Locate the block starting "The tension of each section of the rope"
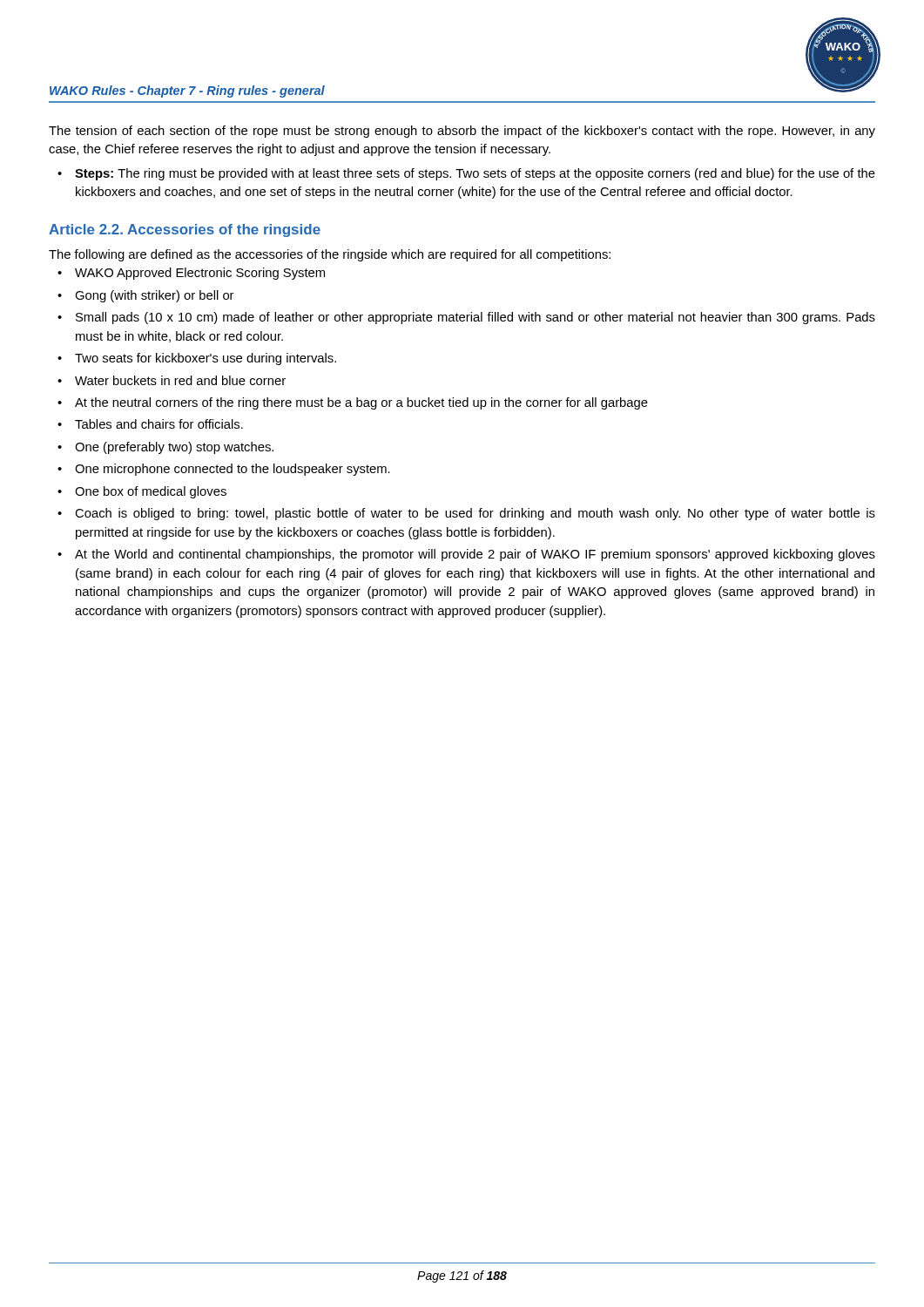 point(462,140)
